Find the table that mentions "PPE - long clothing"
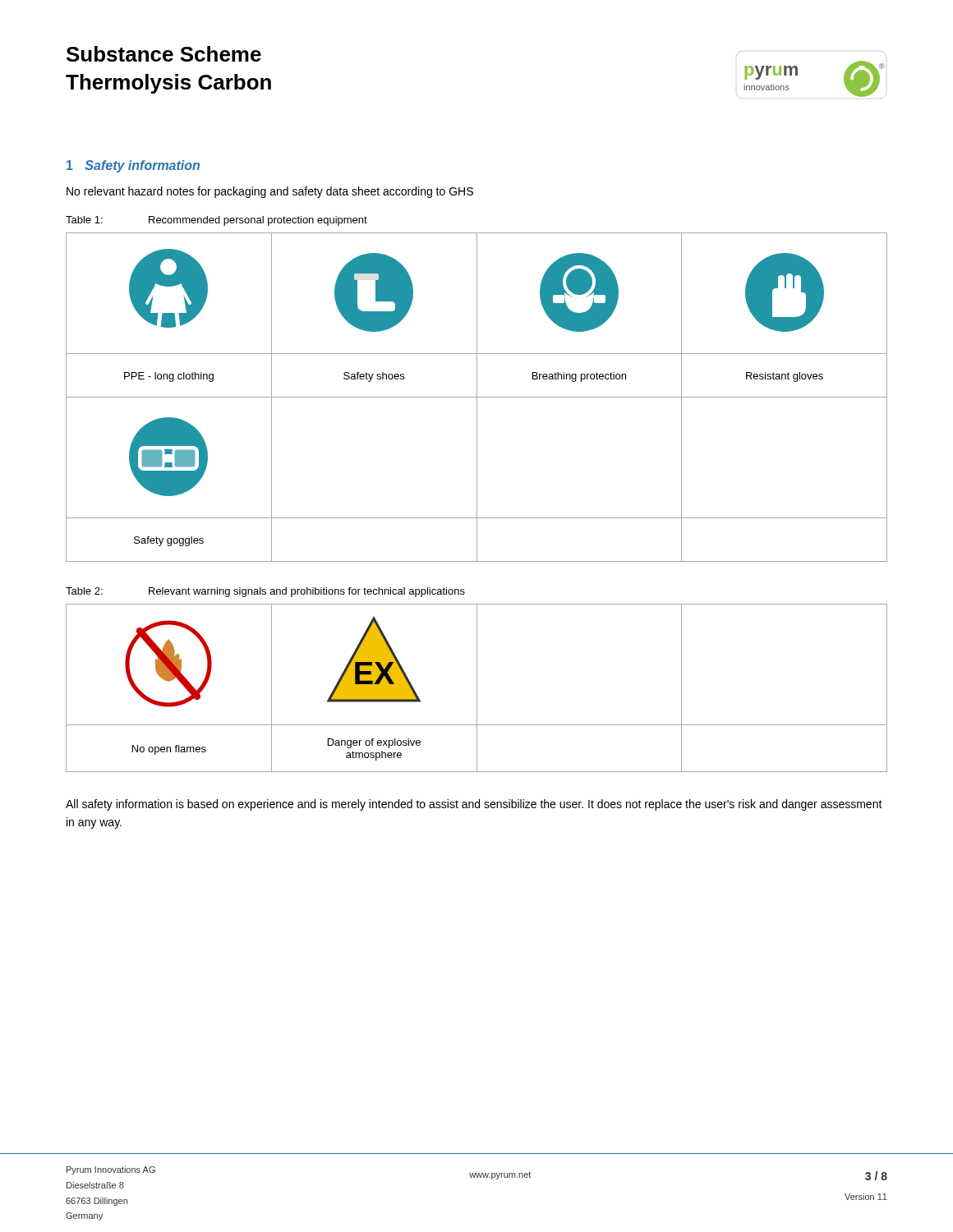Image resolution: width=953 pixels, height=1232 pixels. pyautogui.click(x=476, y=397)
